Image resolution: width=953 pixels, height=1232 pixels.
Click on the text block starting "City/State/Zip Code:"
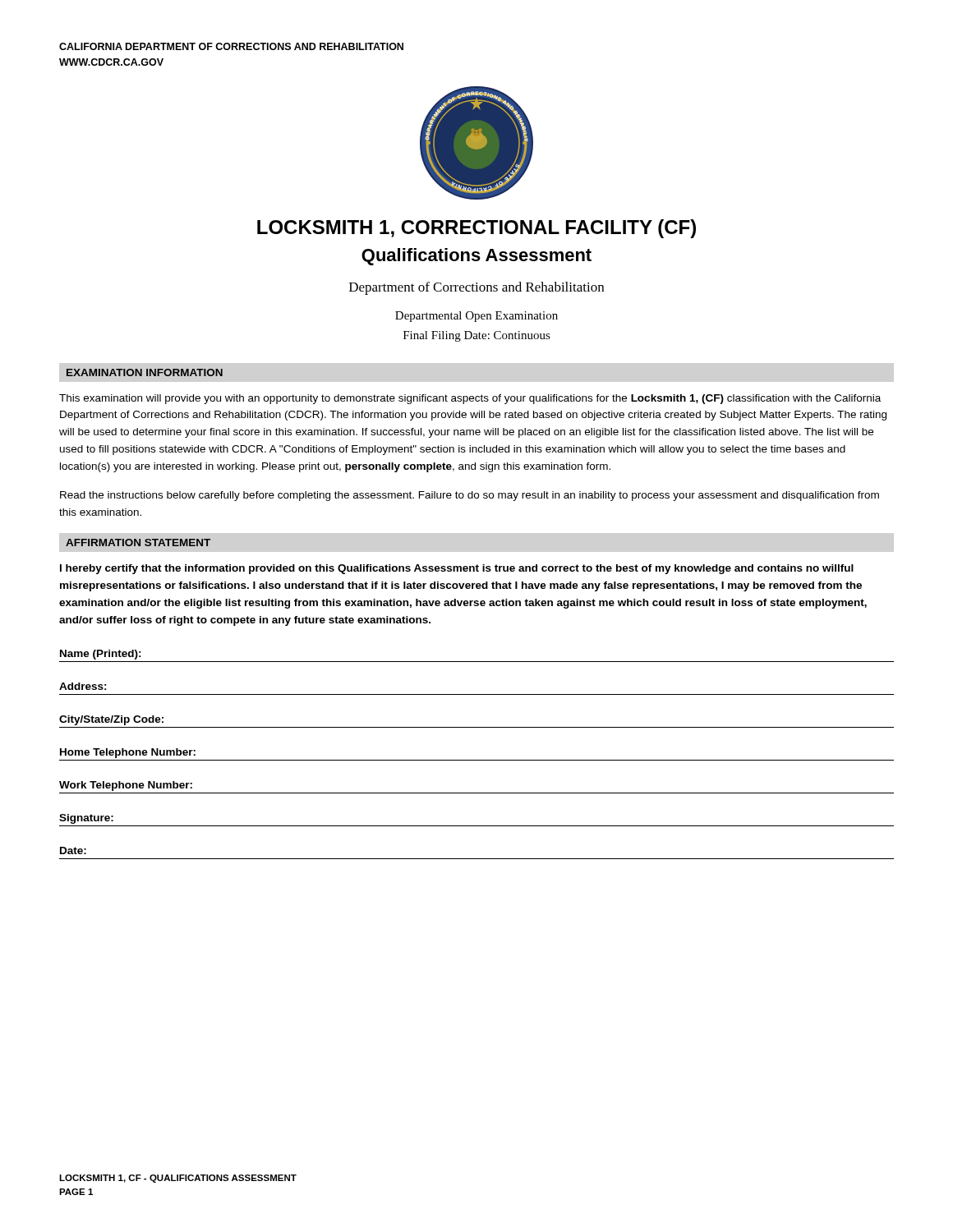pos(112,719)
